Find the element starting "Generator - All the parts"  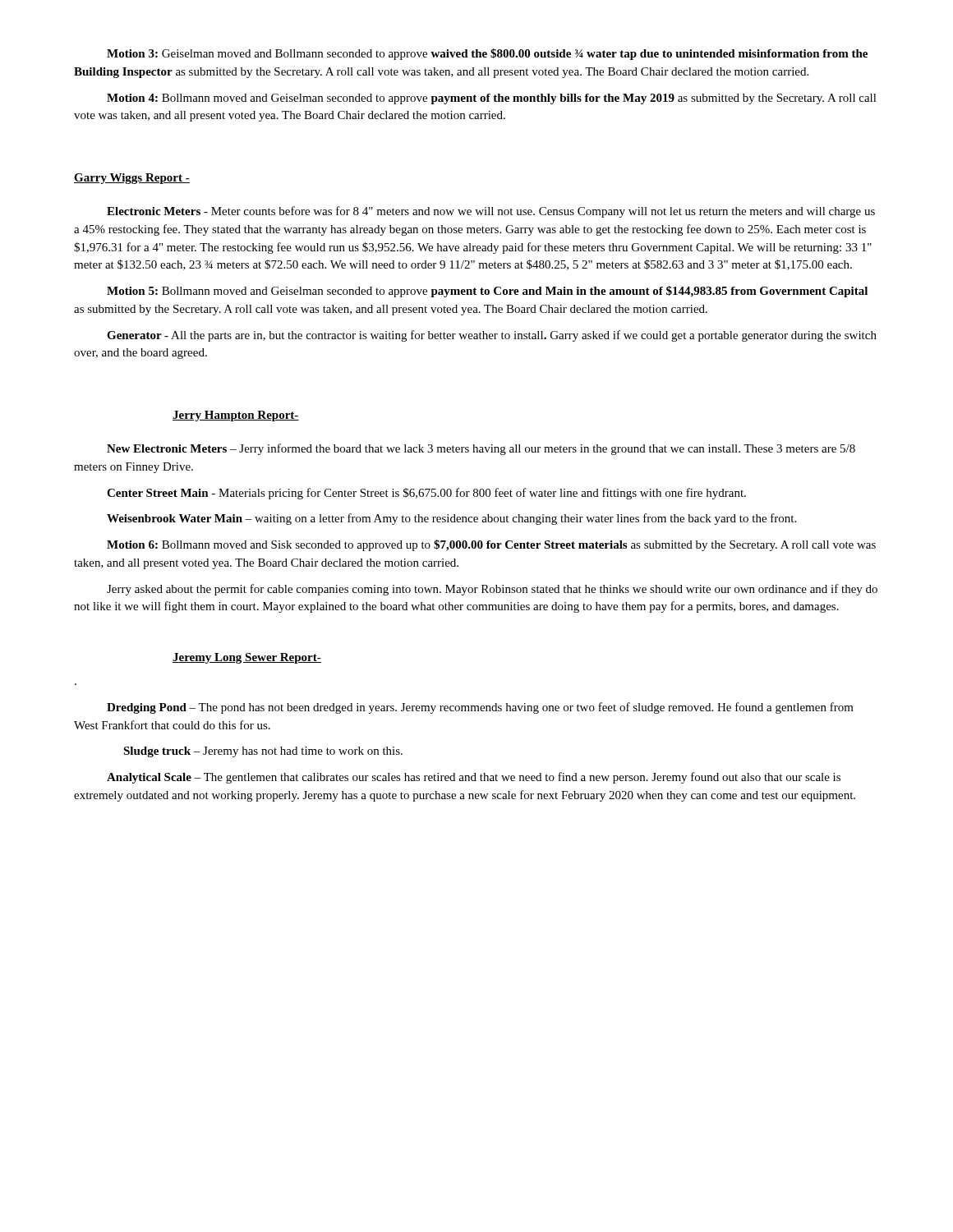pyautogui.click(x=475, y=344)
